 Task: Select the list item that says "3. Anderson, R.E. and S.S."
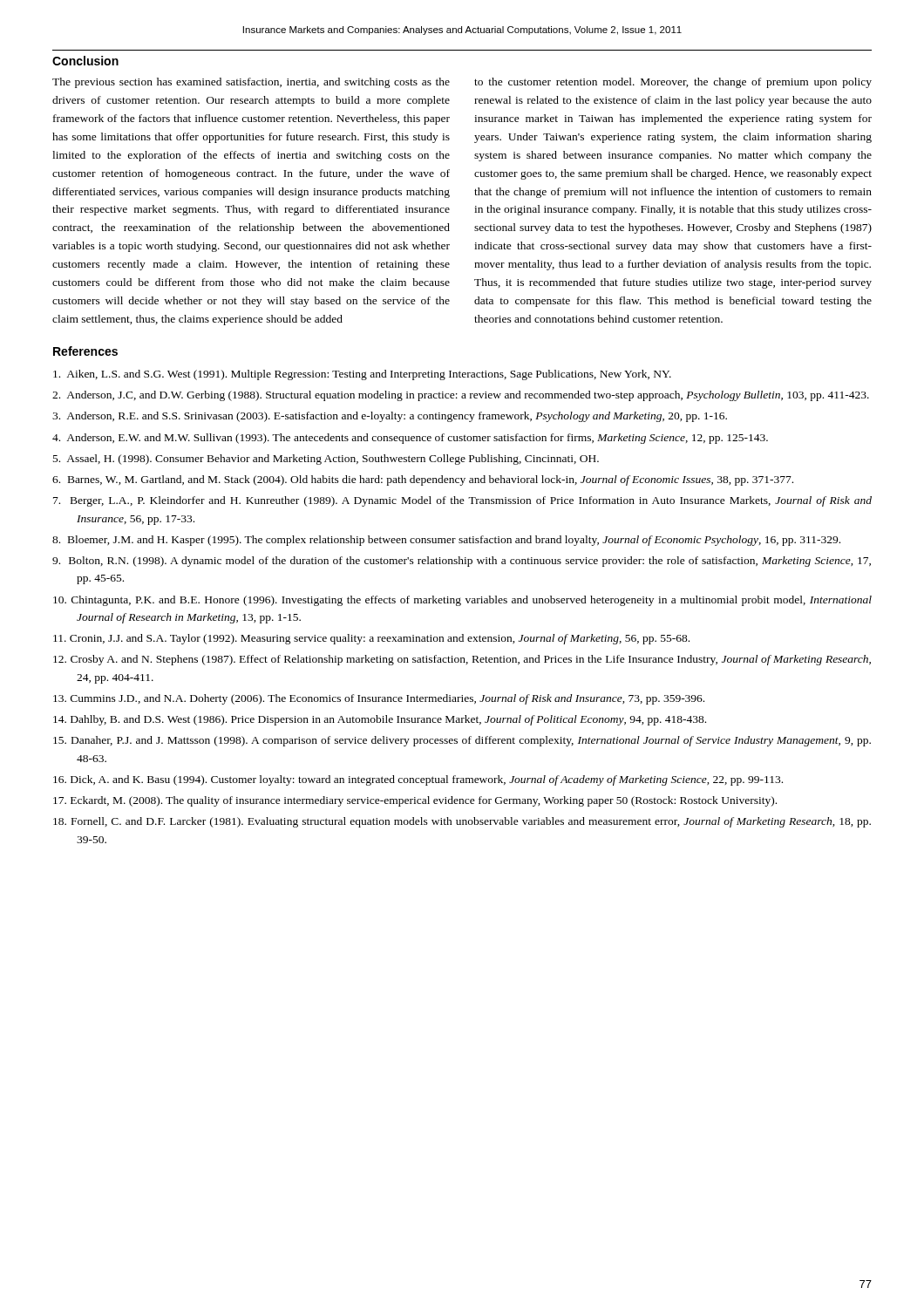390,416
